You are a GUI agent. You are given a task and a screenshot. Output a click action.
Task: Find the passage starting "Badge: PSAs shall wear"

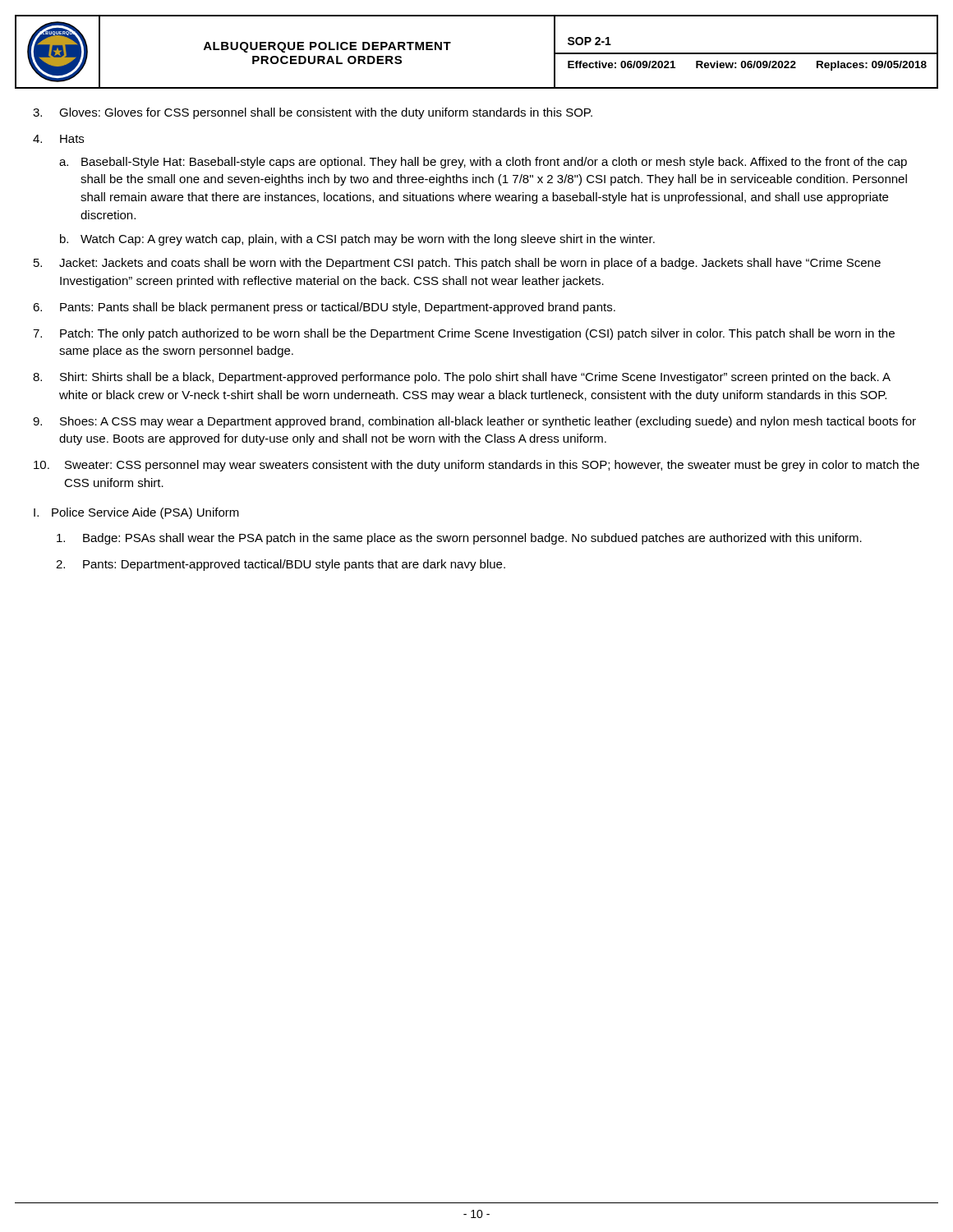click(459, 538)
